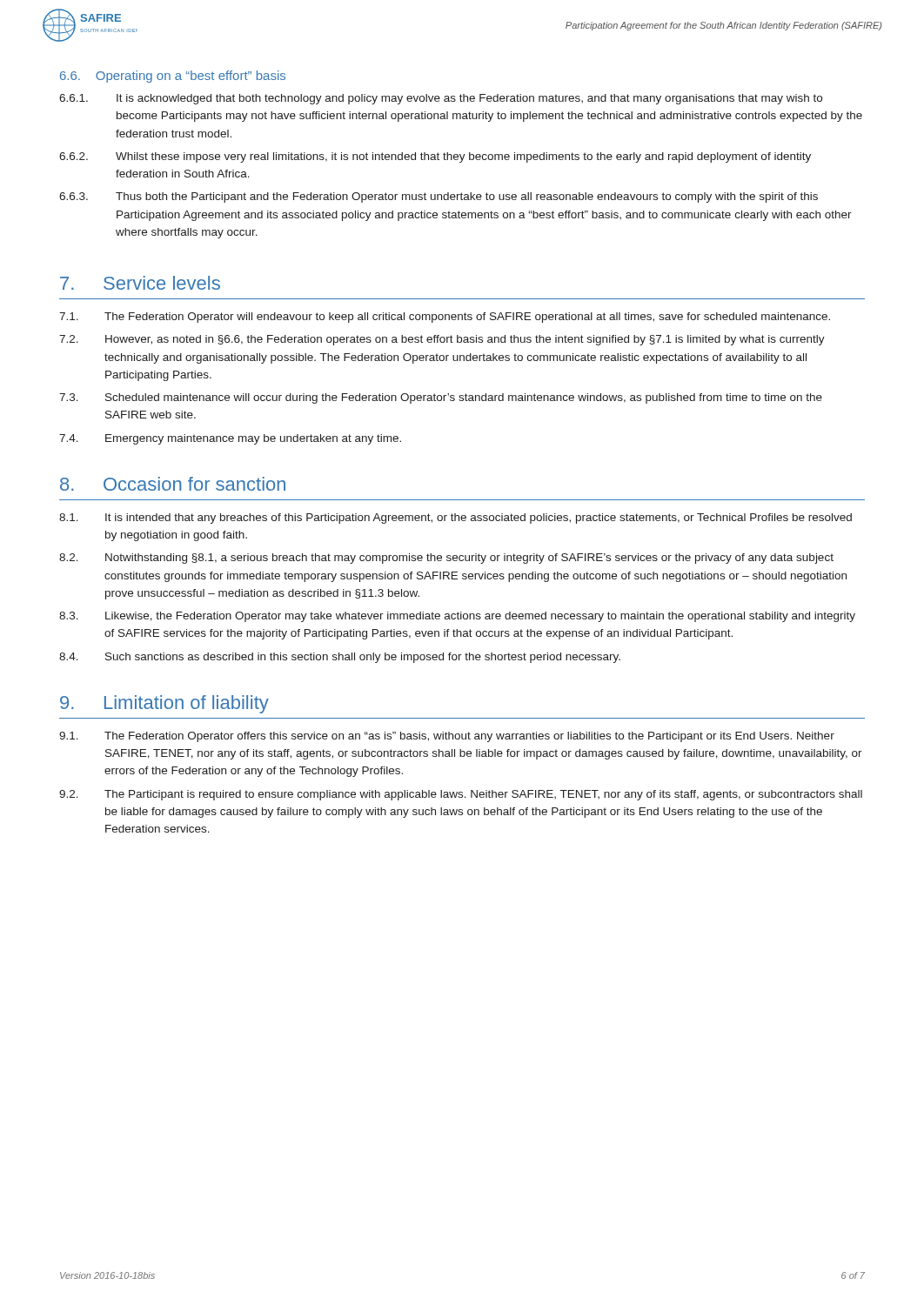Navigate to the region starting "7.3. Scheduled maintenance will"
Viewport: 924px width, 1305px height.
coord(462,407)
